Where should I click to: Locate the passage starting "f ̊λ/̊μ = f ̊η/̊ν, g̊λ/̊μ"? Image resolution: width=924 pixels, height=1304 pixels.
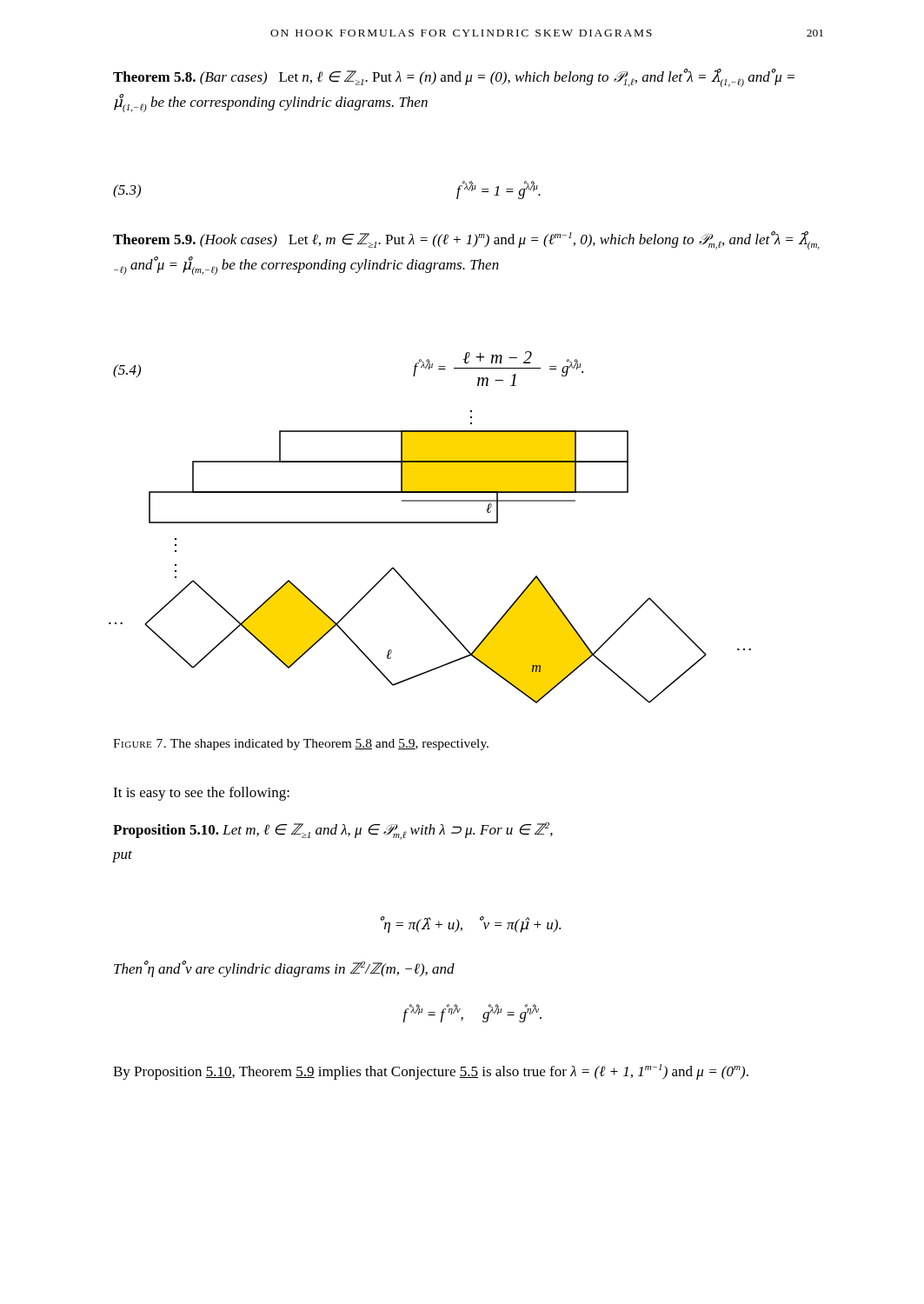click(473, 1013)
